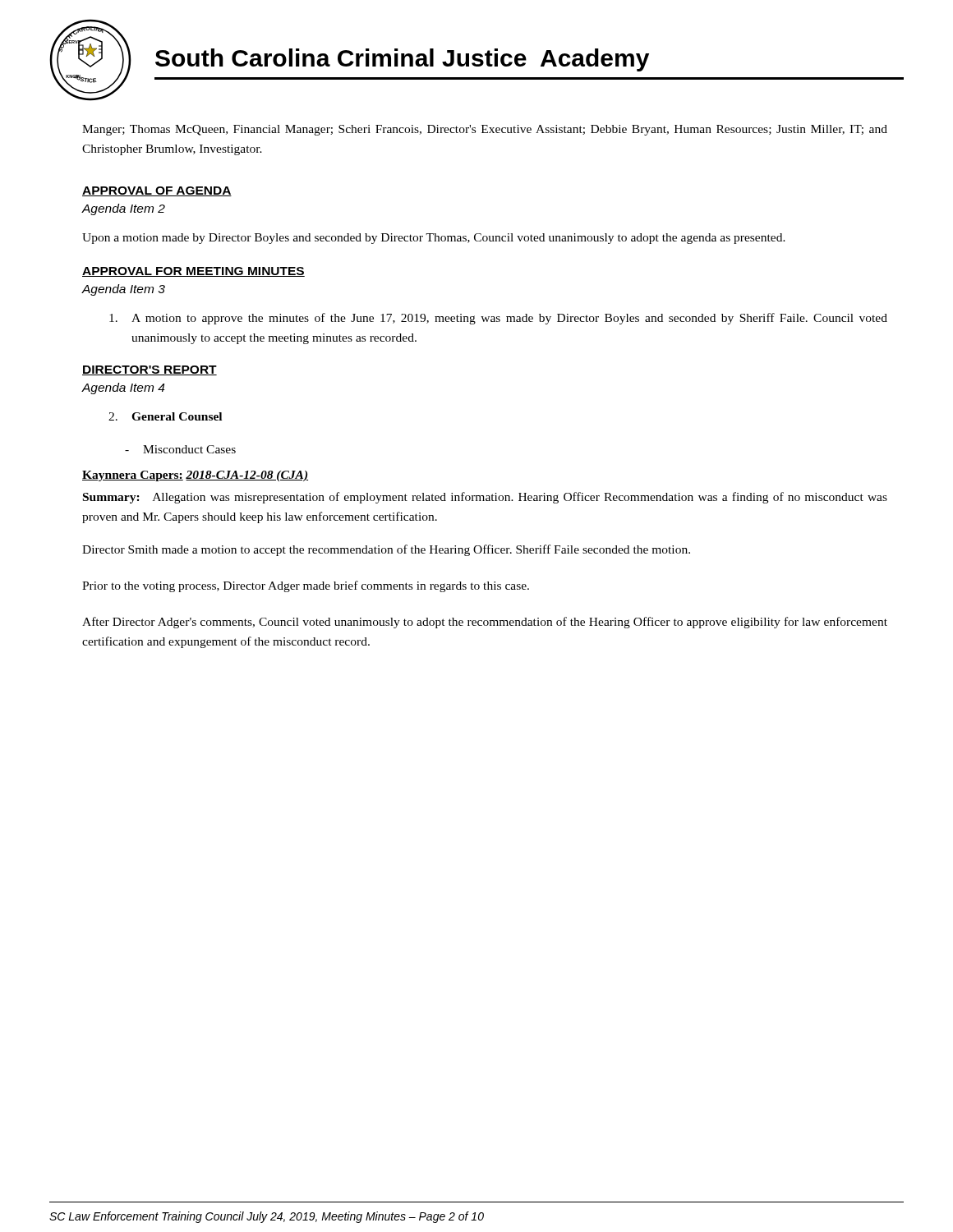Screen dimensions: 1232x953
Task: Click on the section header with the text "APPROVAL OF AGENDA"
Action: 157,190
